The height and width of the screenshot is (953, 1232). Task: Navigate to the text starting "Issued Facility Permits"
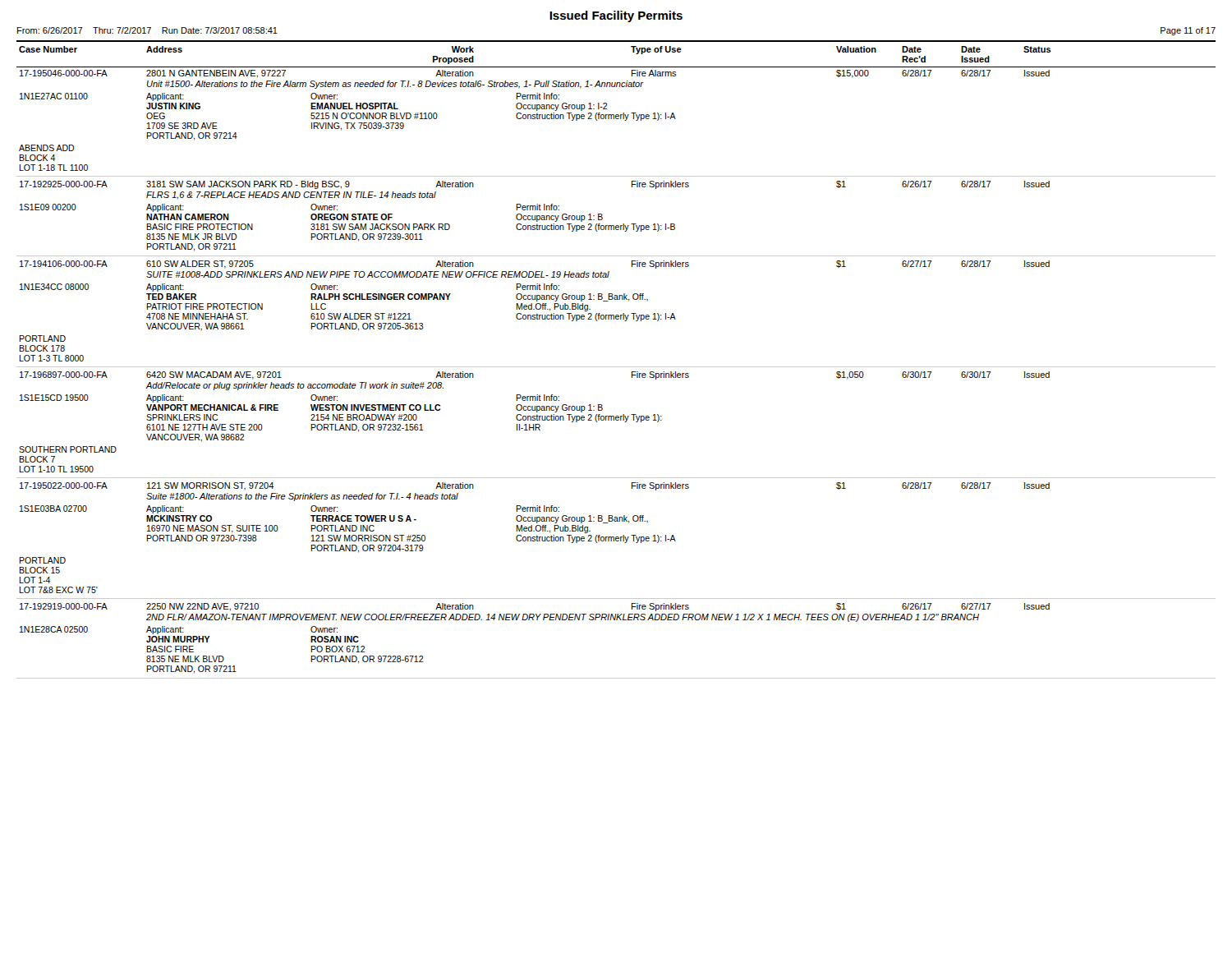click(616, 15)
